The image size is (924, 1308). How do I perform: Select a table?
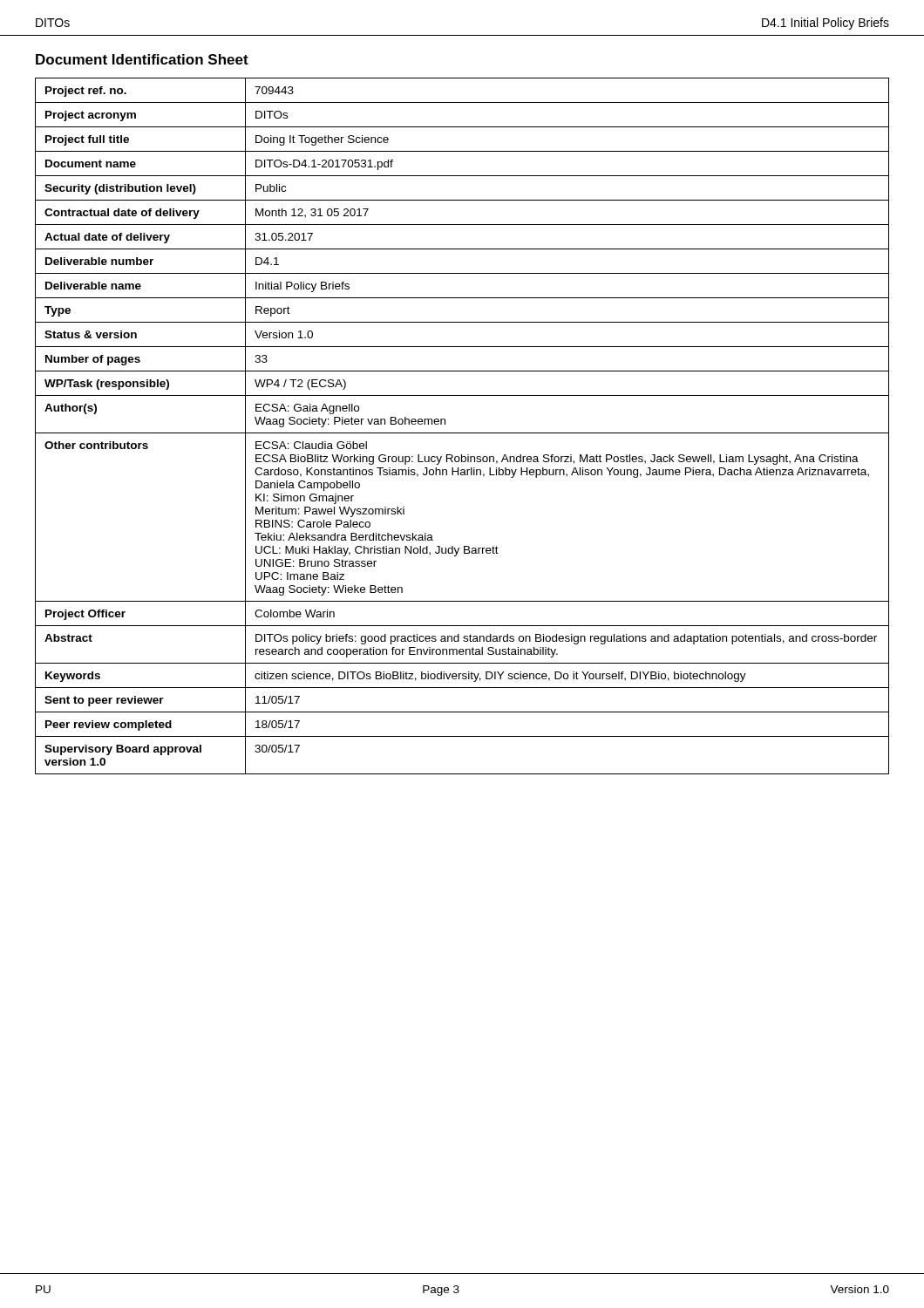click(462, 426)
